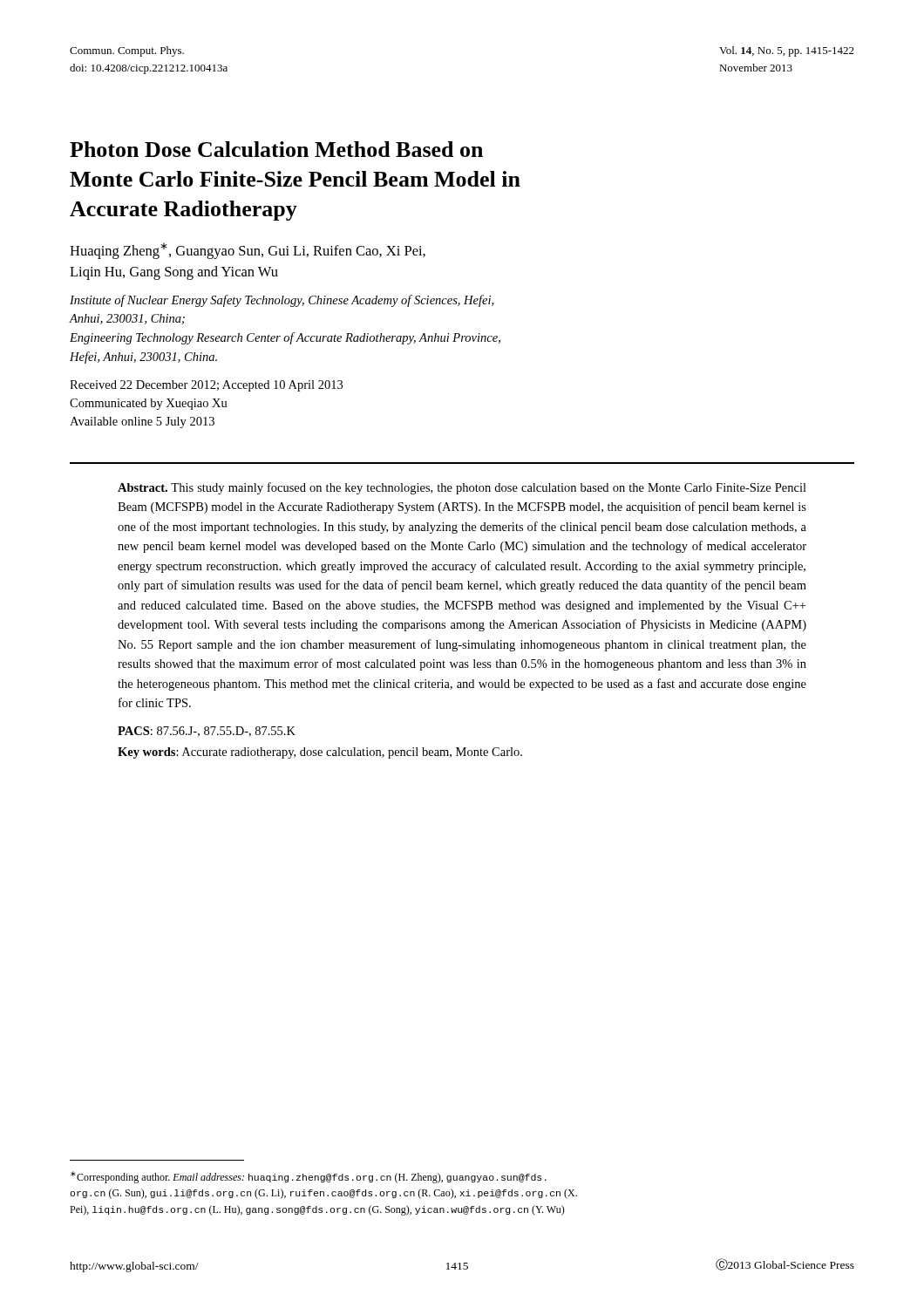Locate the block of text that opens with "Communicated by Xueqiao"
The image size is (924, 1308).
pos(149,403)
